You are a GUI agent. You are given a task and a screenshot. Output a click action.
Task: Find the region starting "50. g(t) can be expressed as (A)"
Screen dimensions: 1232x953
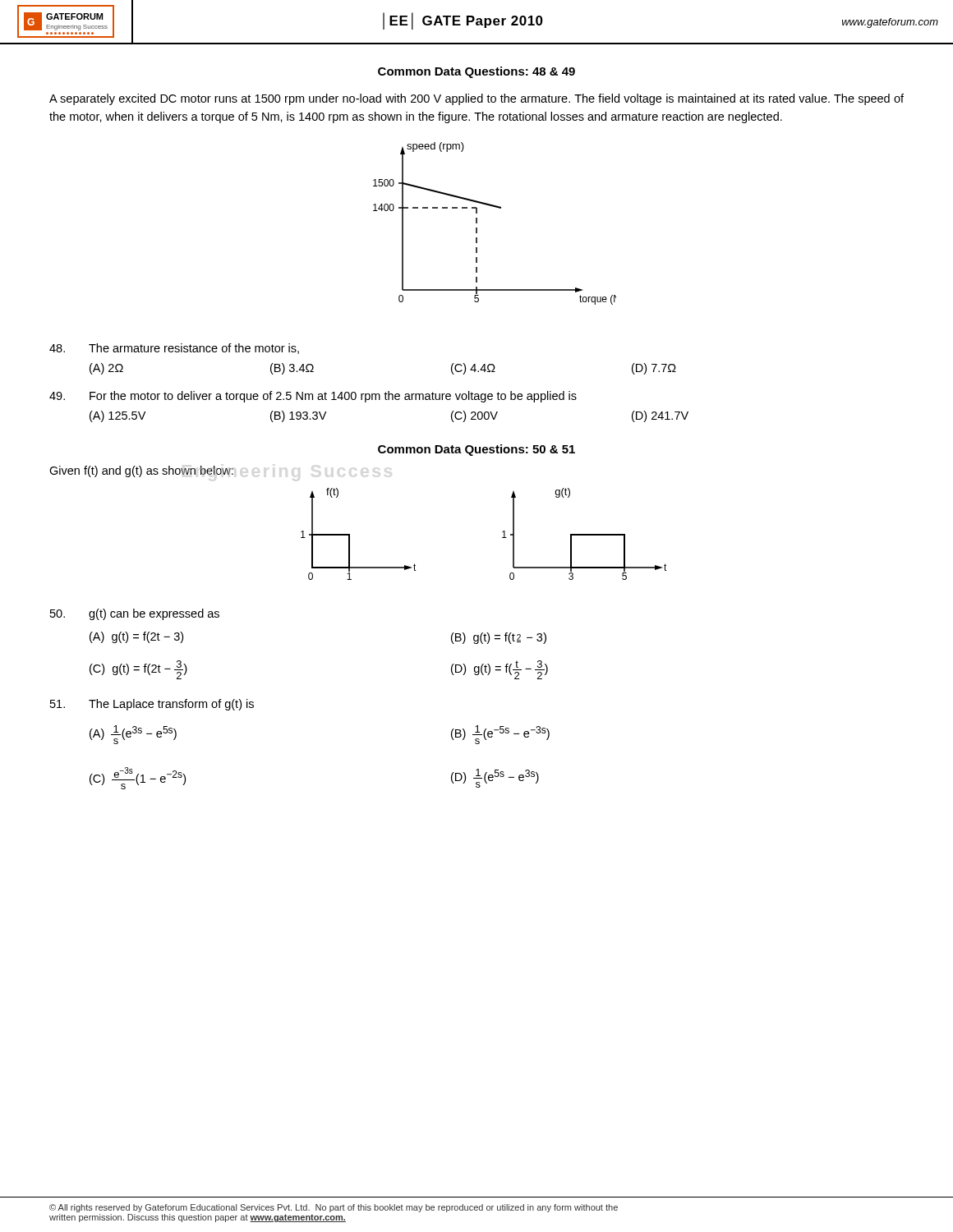click(135, 614)
